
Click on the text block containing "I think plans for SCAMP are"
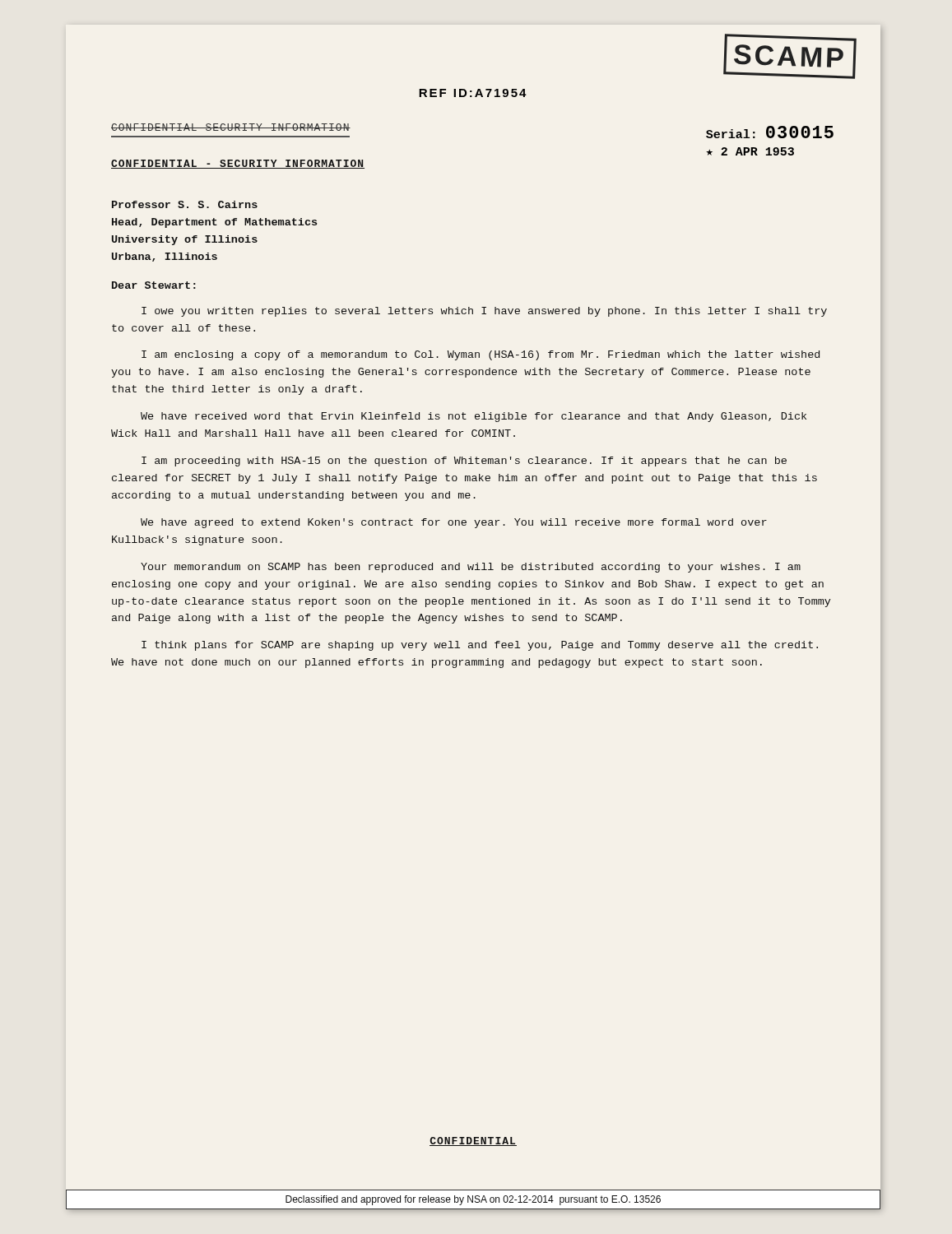point(466,654)
